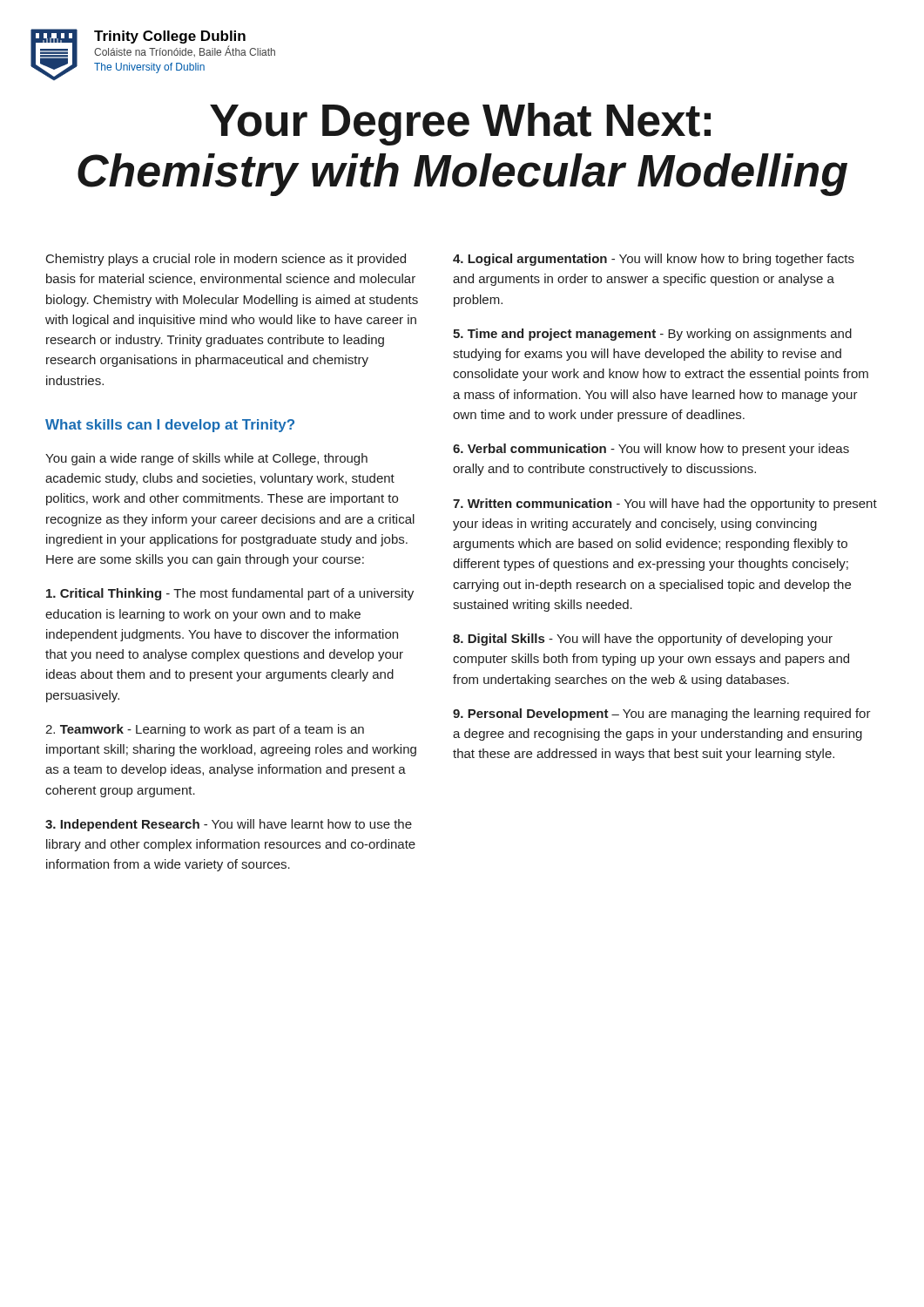
Task: Find the block starting "6. Verbal communication - You"
Action: [x=651, y=458]
